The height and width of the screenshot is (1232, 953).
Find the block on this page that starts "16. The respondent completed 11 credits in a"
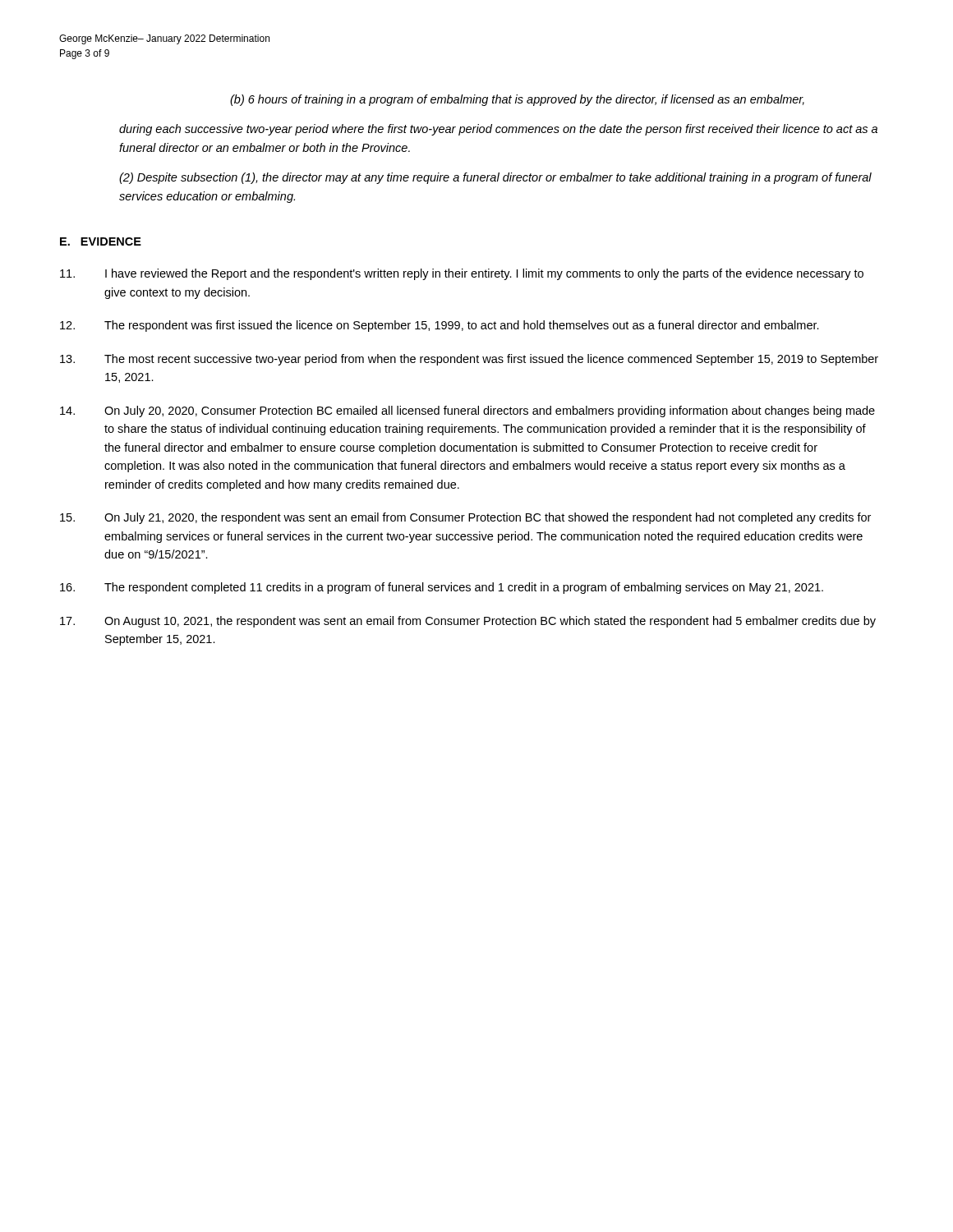click(x=469, y=588)
